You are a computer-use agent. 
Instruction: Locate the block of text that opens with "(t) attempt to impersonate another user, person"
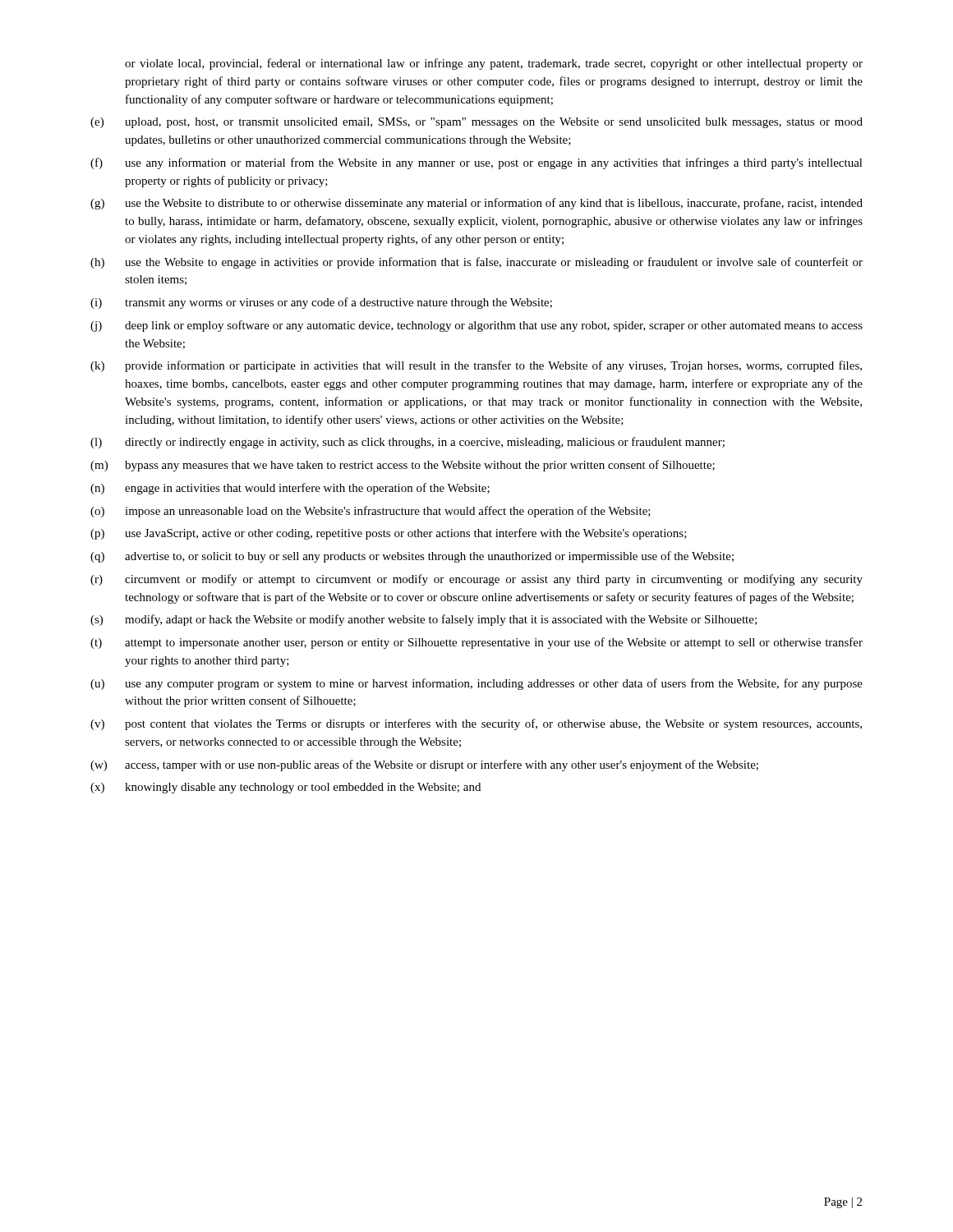click(476, 652)
